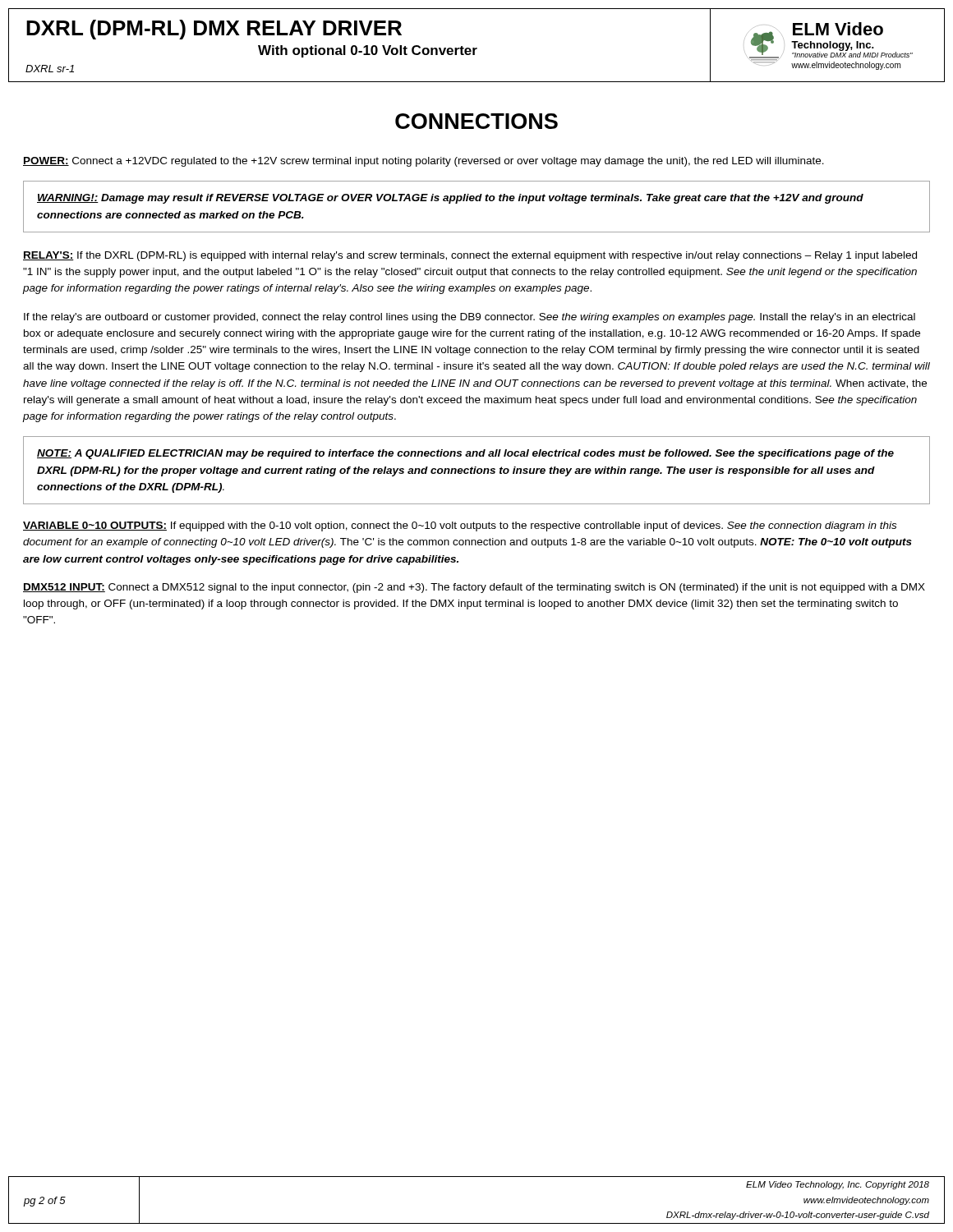The width and height of the screenshot is (953, 1232).
Task: Locate the region starting "WARNING!: Damage may result if"
Action: (x=450, y=206)
